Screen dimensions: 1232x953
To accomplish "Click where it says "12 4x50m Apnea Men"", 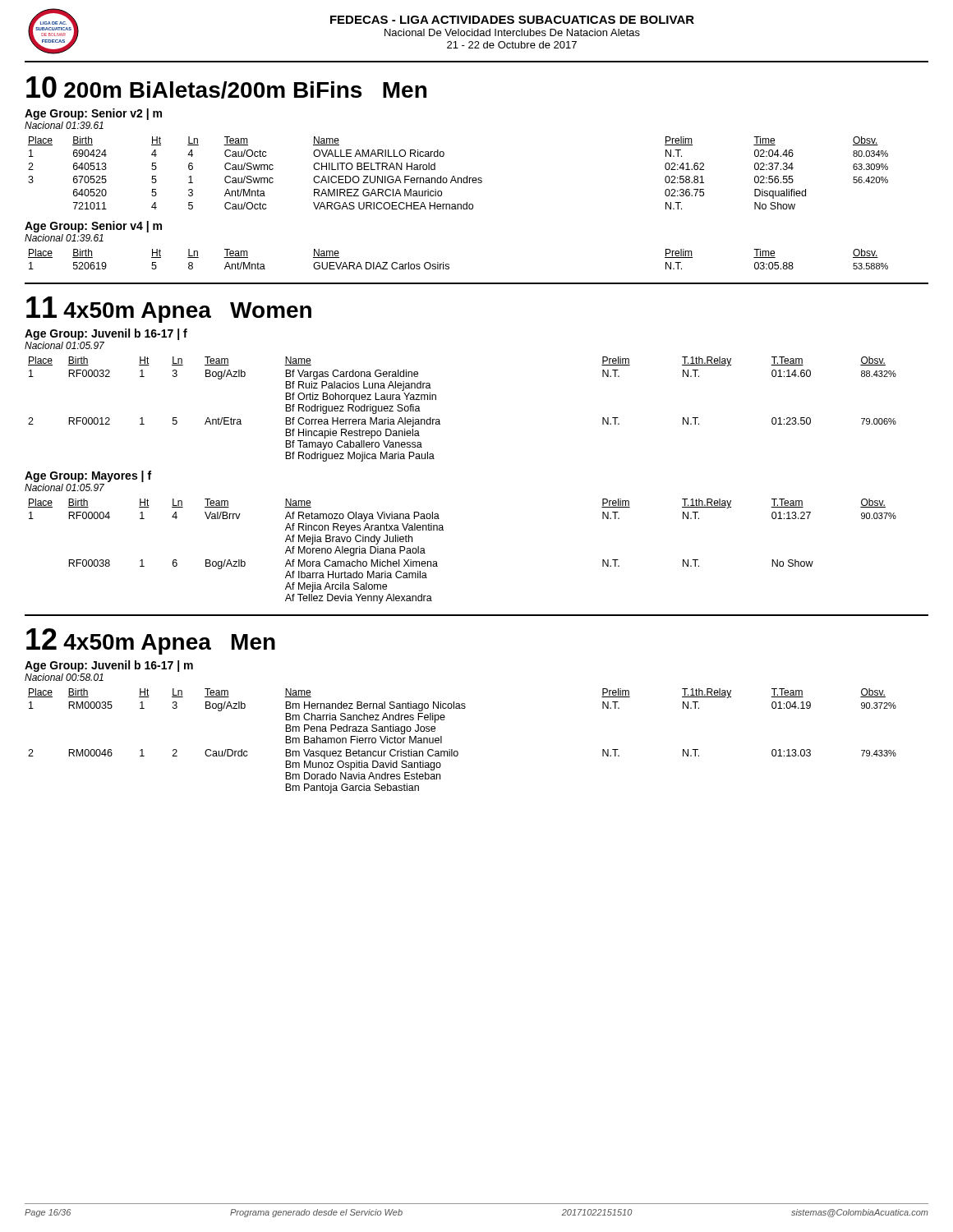I will click(150, 639).
